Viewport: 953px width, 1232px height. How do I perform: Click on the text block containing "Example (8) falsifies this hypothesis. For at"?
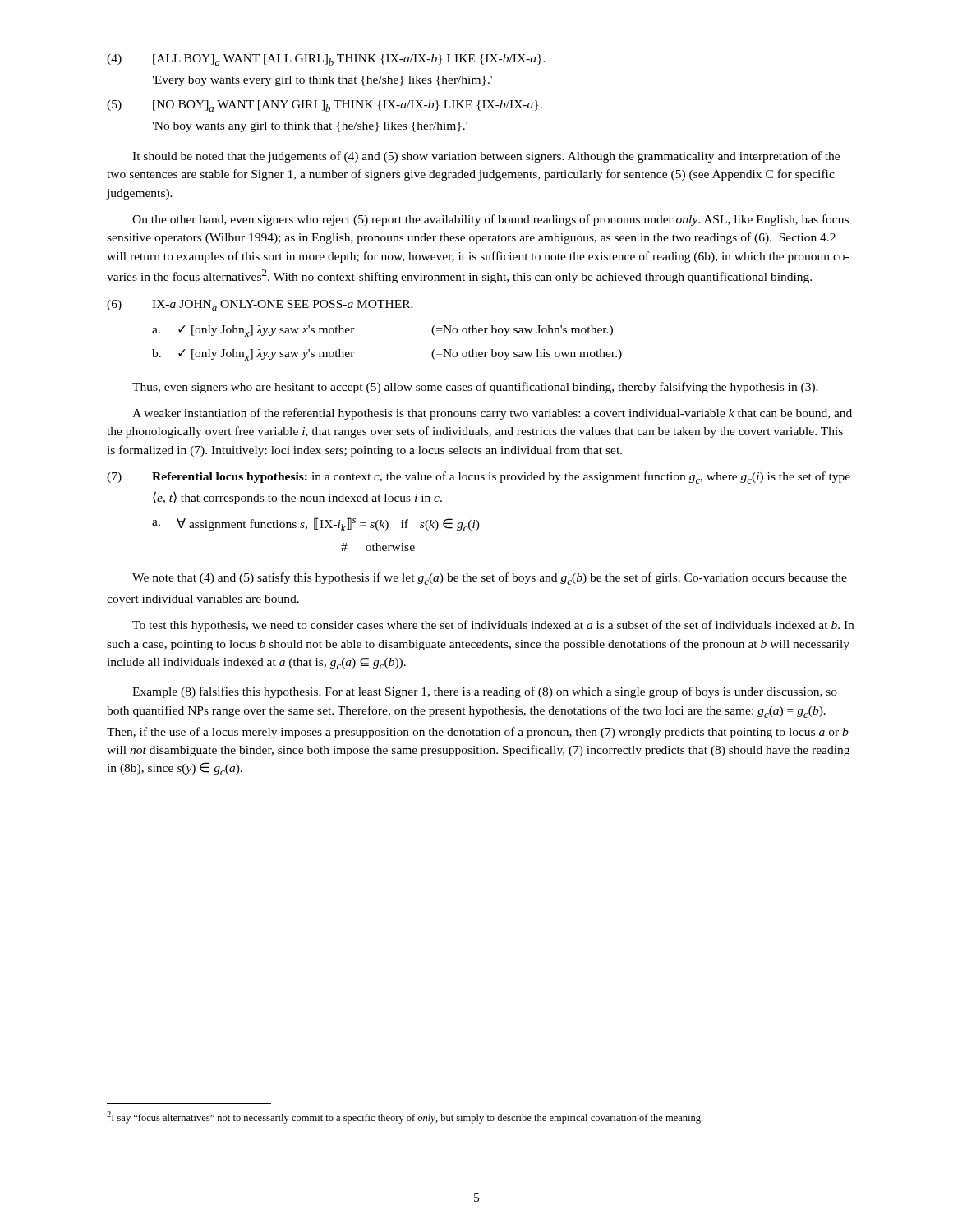[481, 732]
